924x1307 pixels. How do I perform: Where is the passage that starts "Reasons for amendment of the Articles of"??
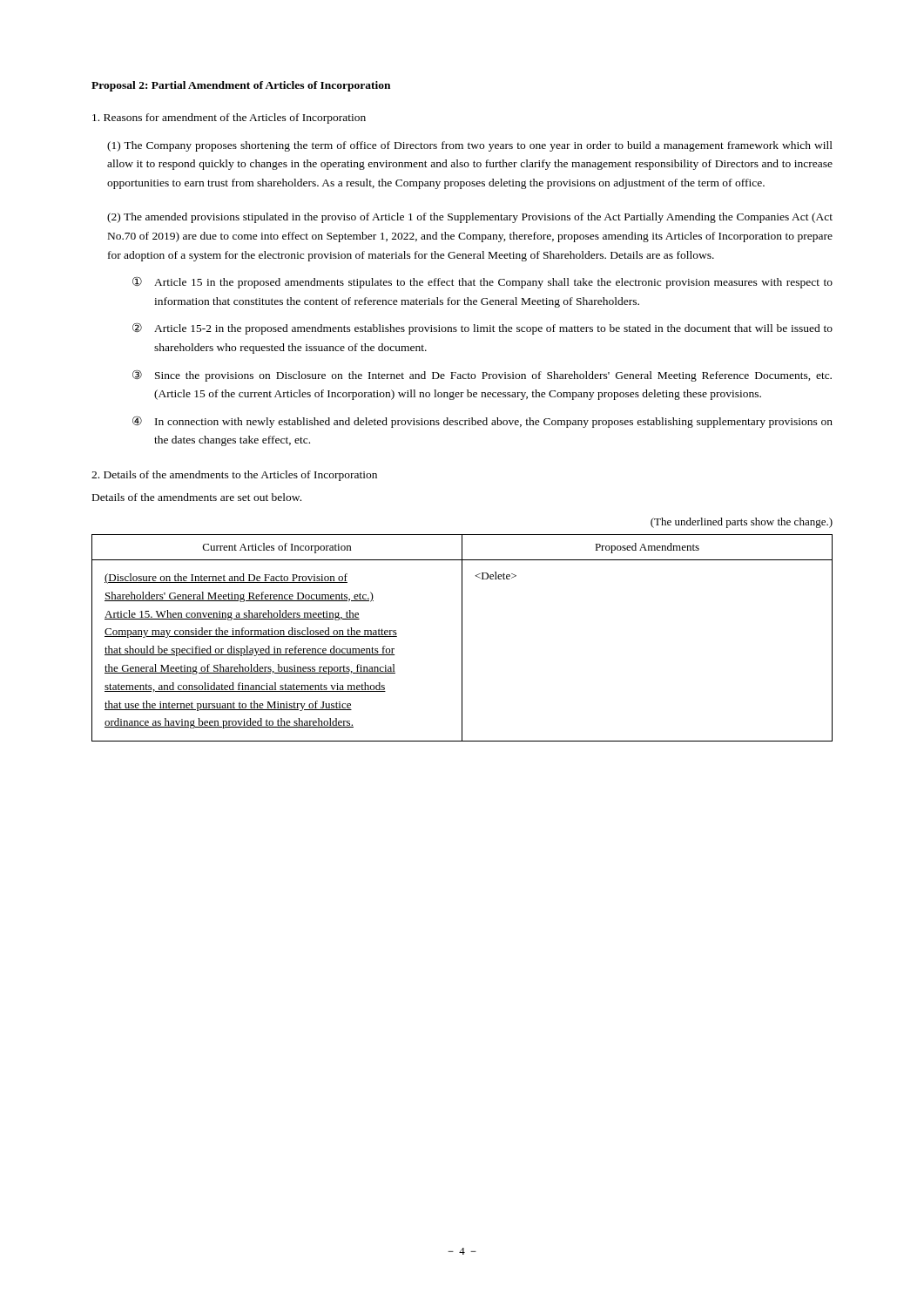click(229, 117)
